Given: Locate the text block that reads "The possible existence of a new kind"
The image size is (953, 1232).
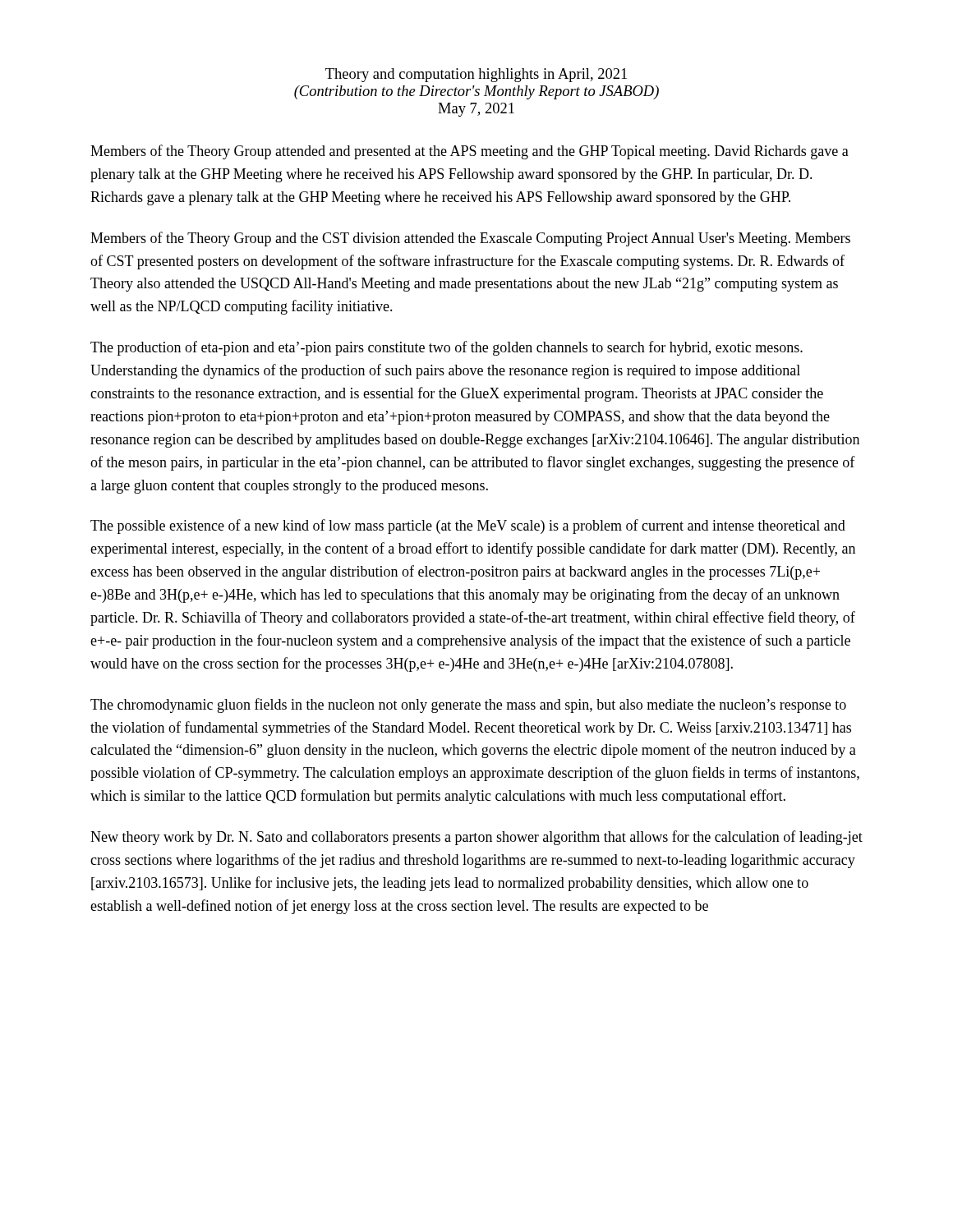Looking at the screenshot, I should click(473, 595).
